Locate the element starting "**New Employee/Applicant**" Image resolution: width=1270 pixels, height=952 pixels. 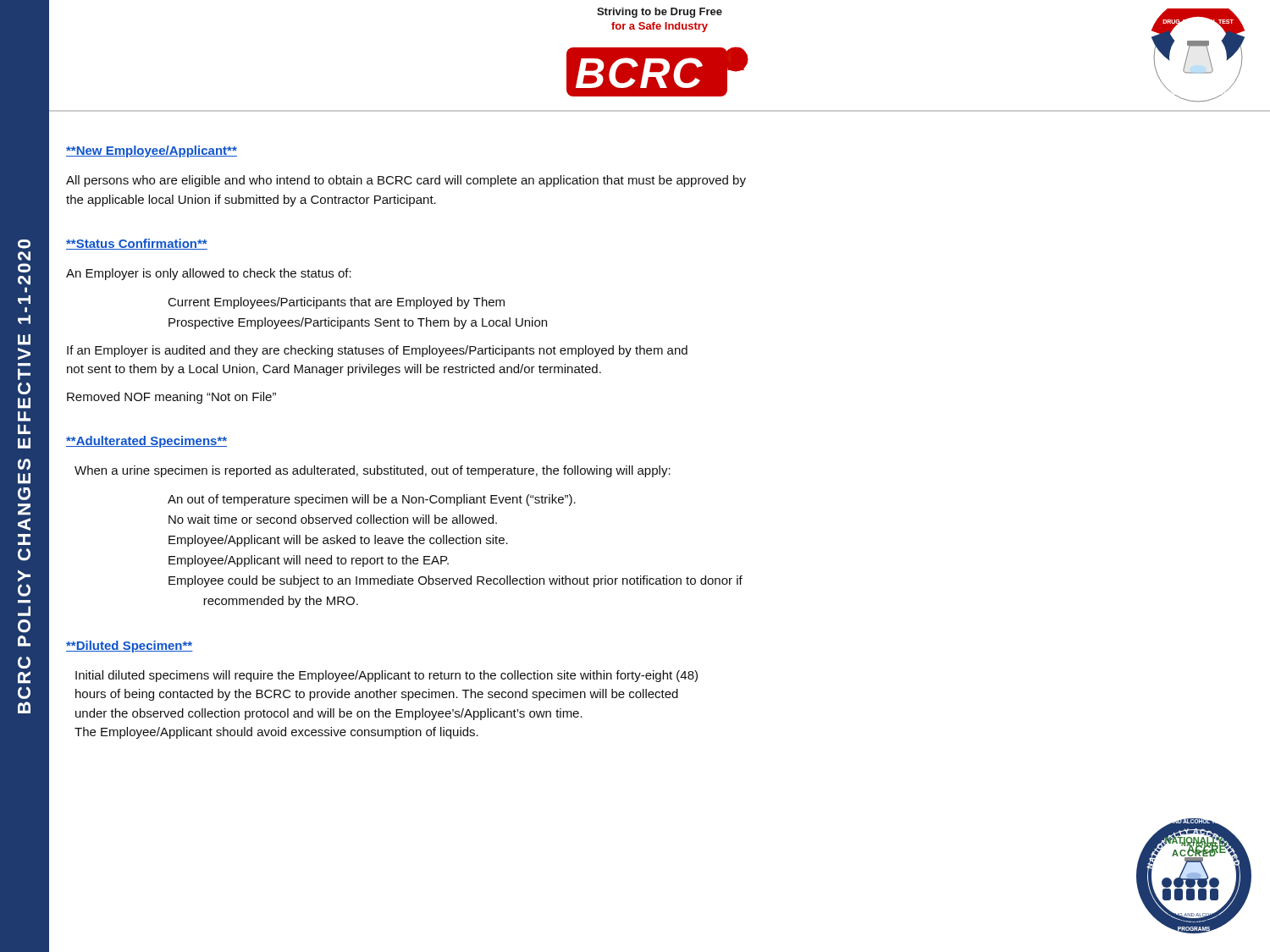(x=151, y=150)
